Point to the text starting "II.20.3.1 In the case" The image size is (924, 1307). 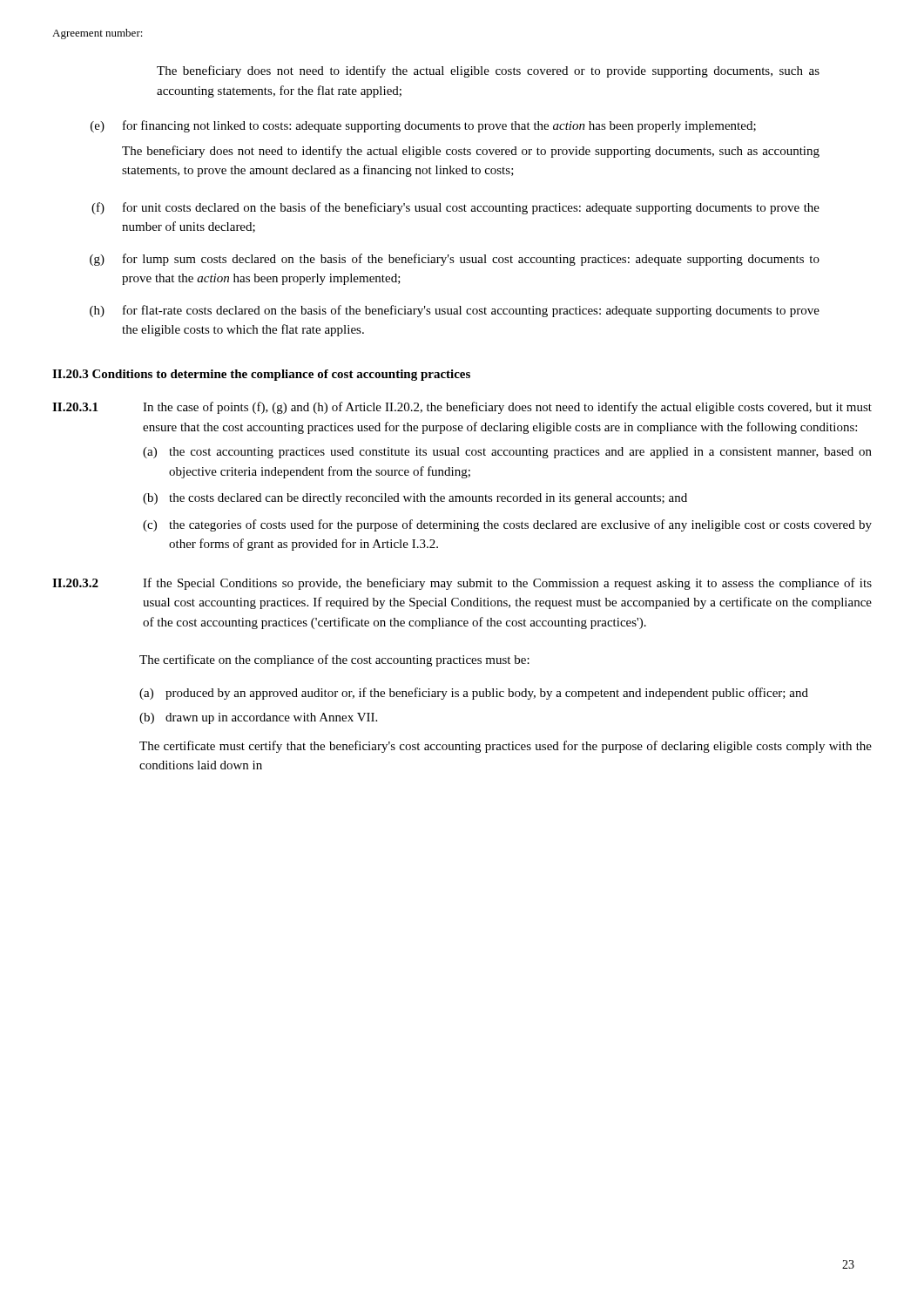462,479
